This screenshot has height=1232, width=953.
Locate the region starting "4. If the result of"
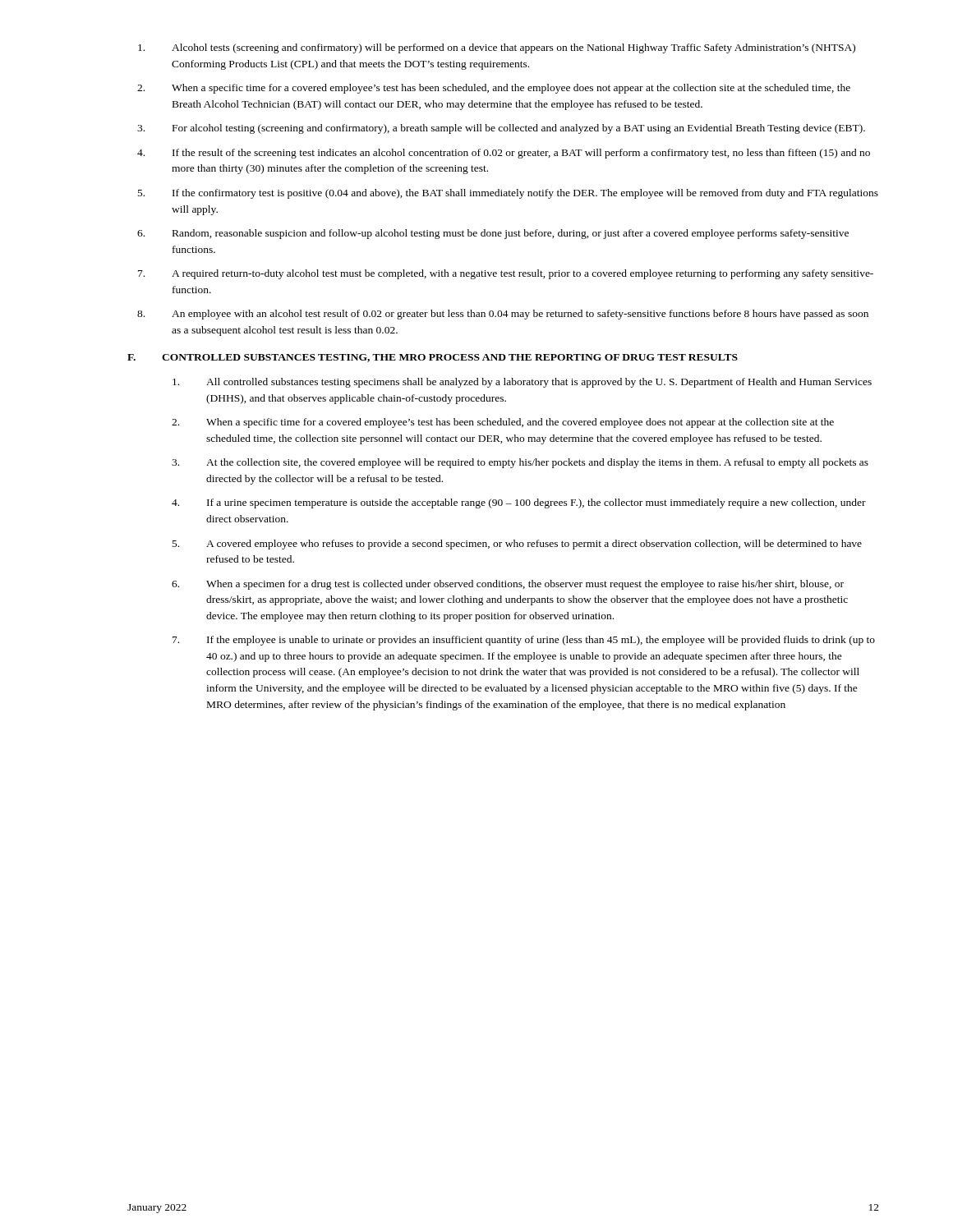pos(503,160)
